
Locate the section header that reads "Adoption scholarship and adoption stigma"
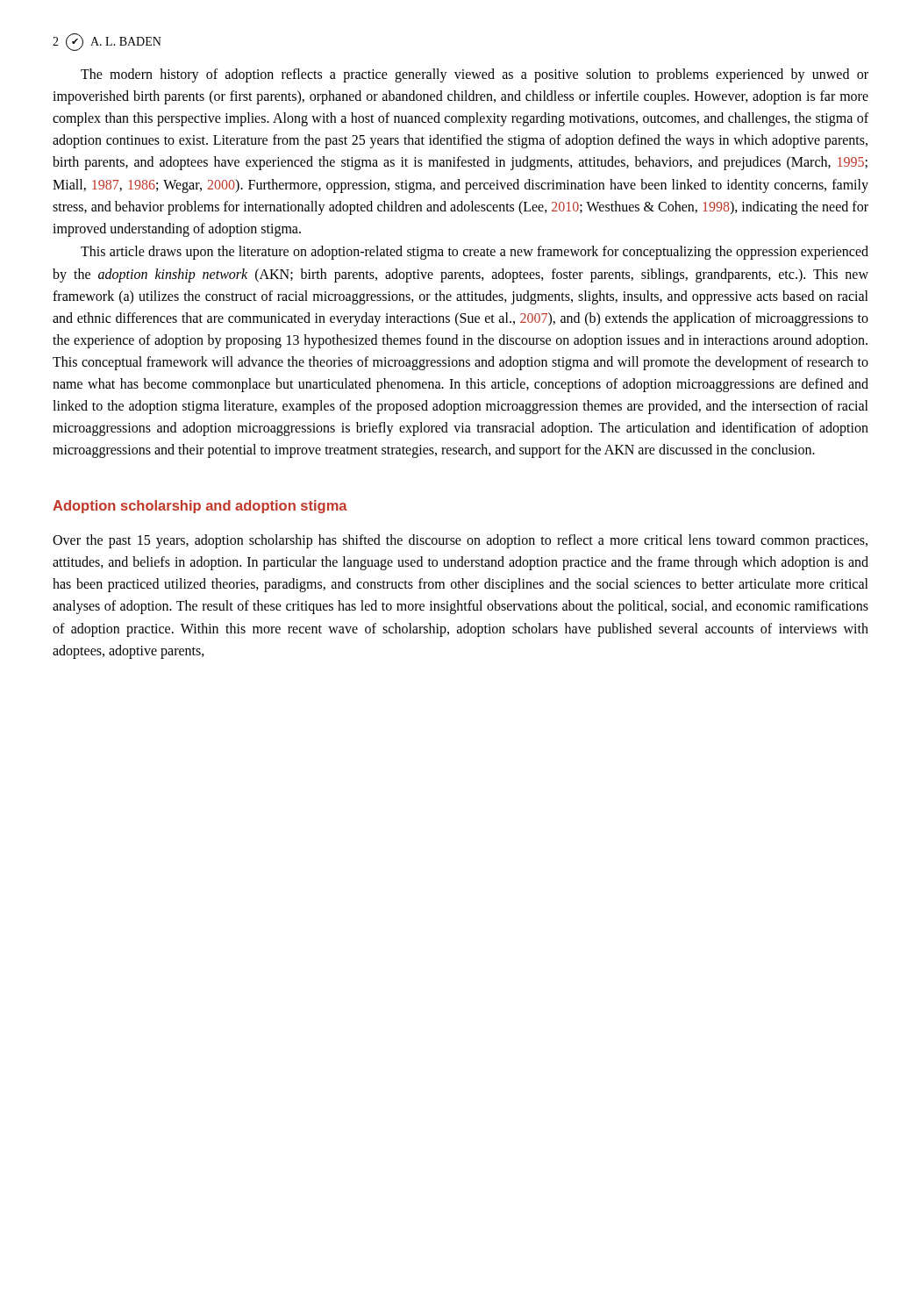(x=200, y=505)
